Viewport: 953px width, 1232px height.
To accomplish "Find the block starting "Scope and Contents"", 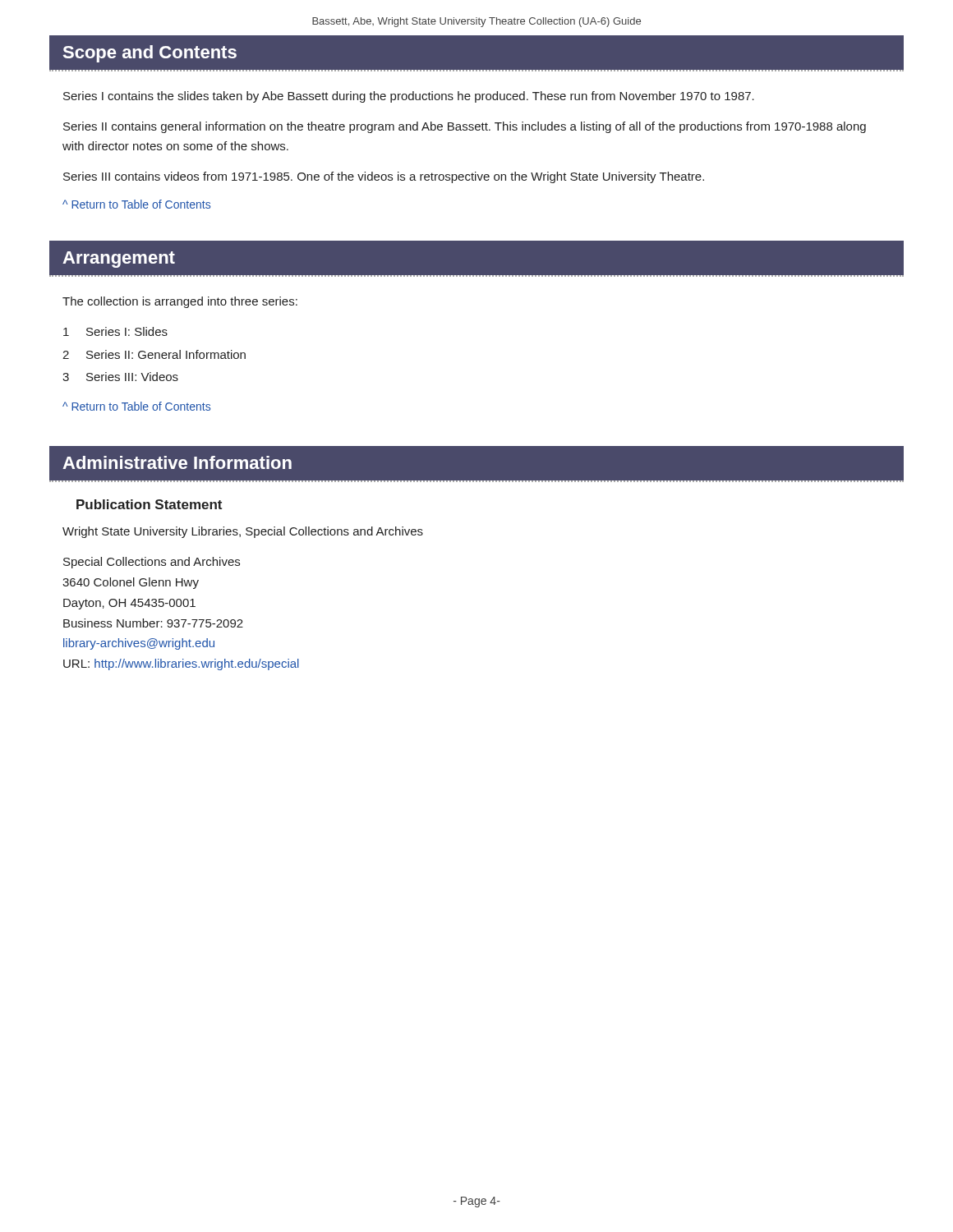I will click(150, 54).
